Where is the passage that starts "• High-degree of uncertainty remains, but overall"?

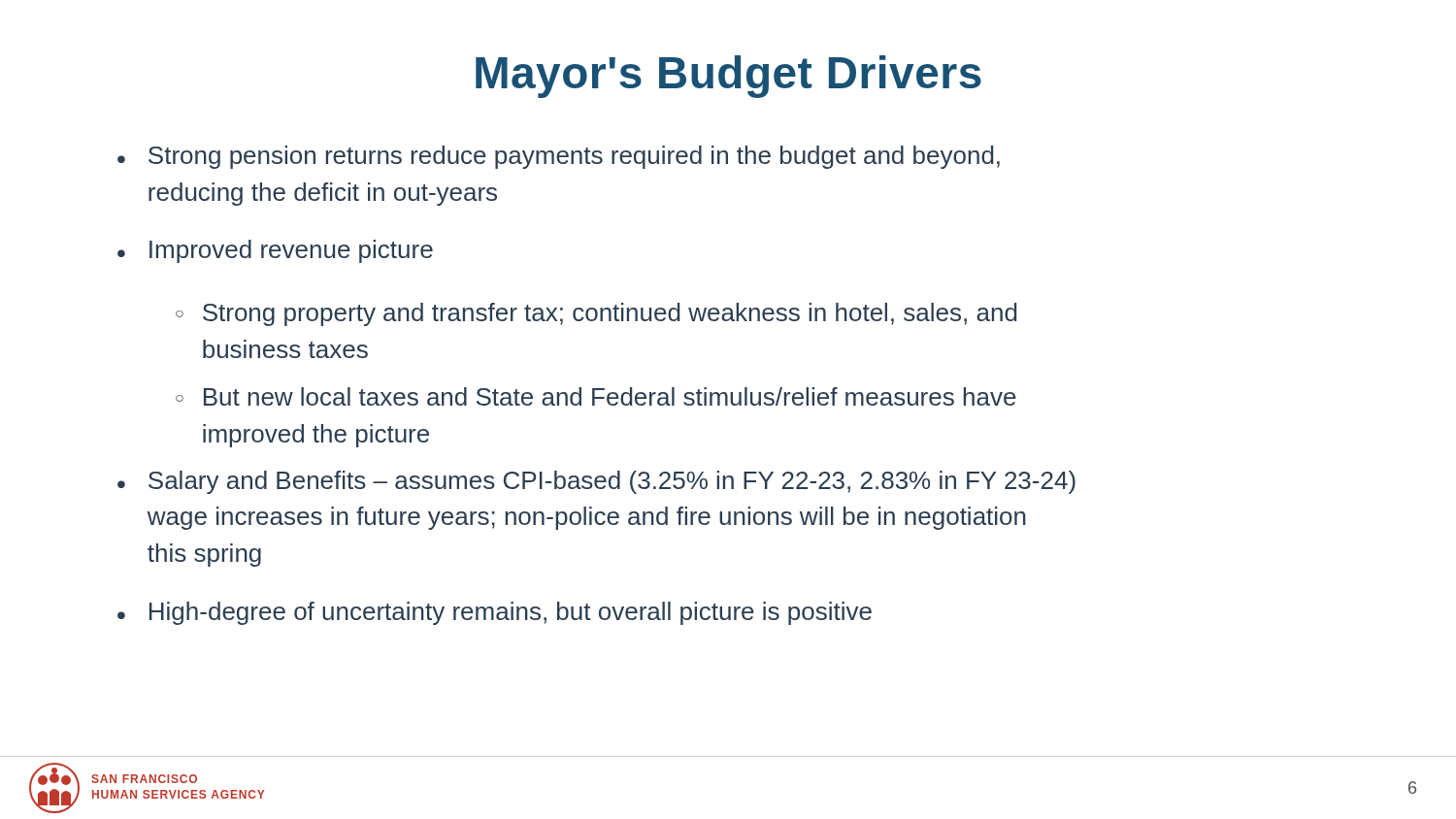tap(728, 614)
